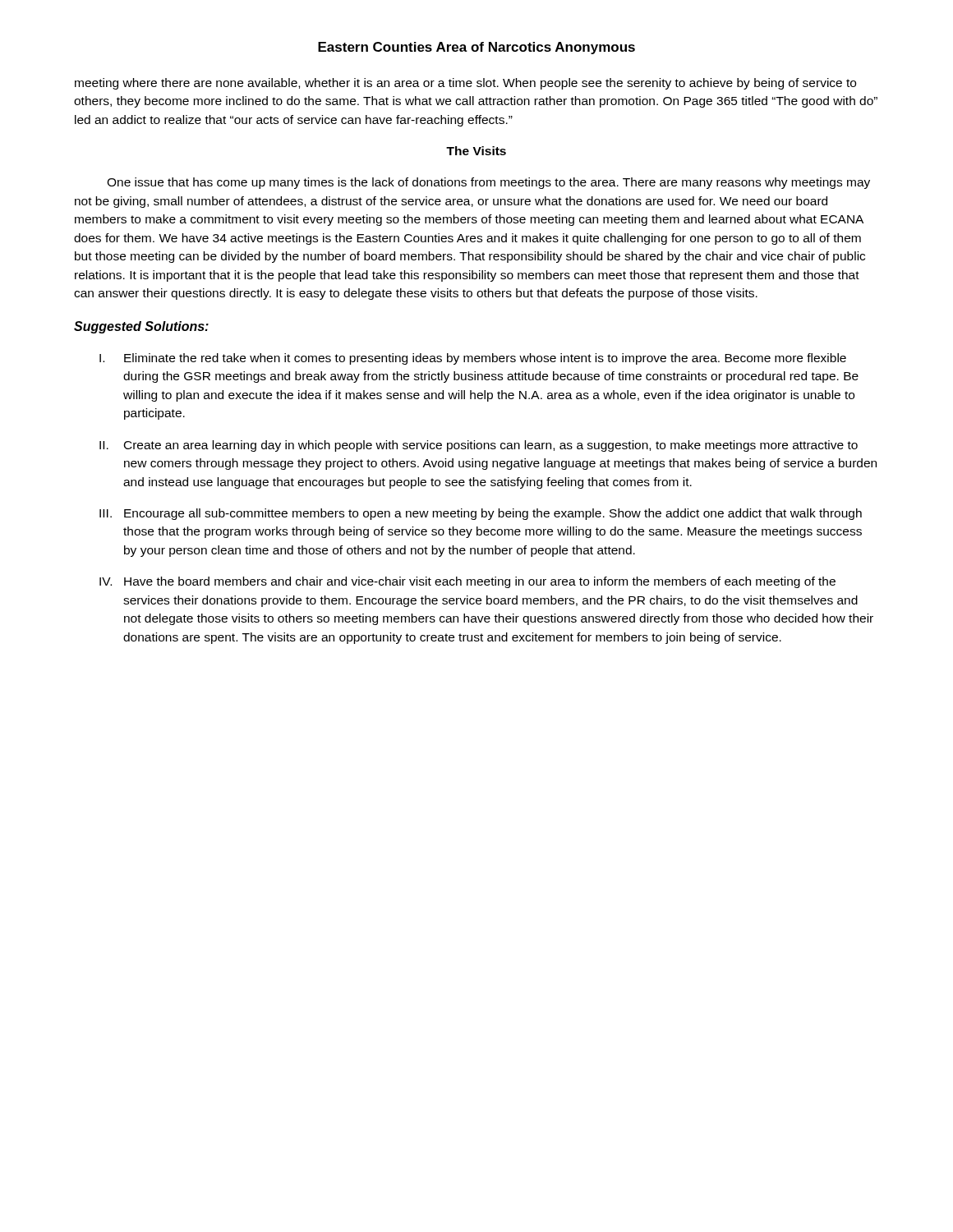Navigate to the region starting "IV. Have the board members"

coord(476,610)
